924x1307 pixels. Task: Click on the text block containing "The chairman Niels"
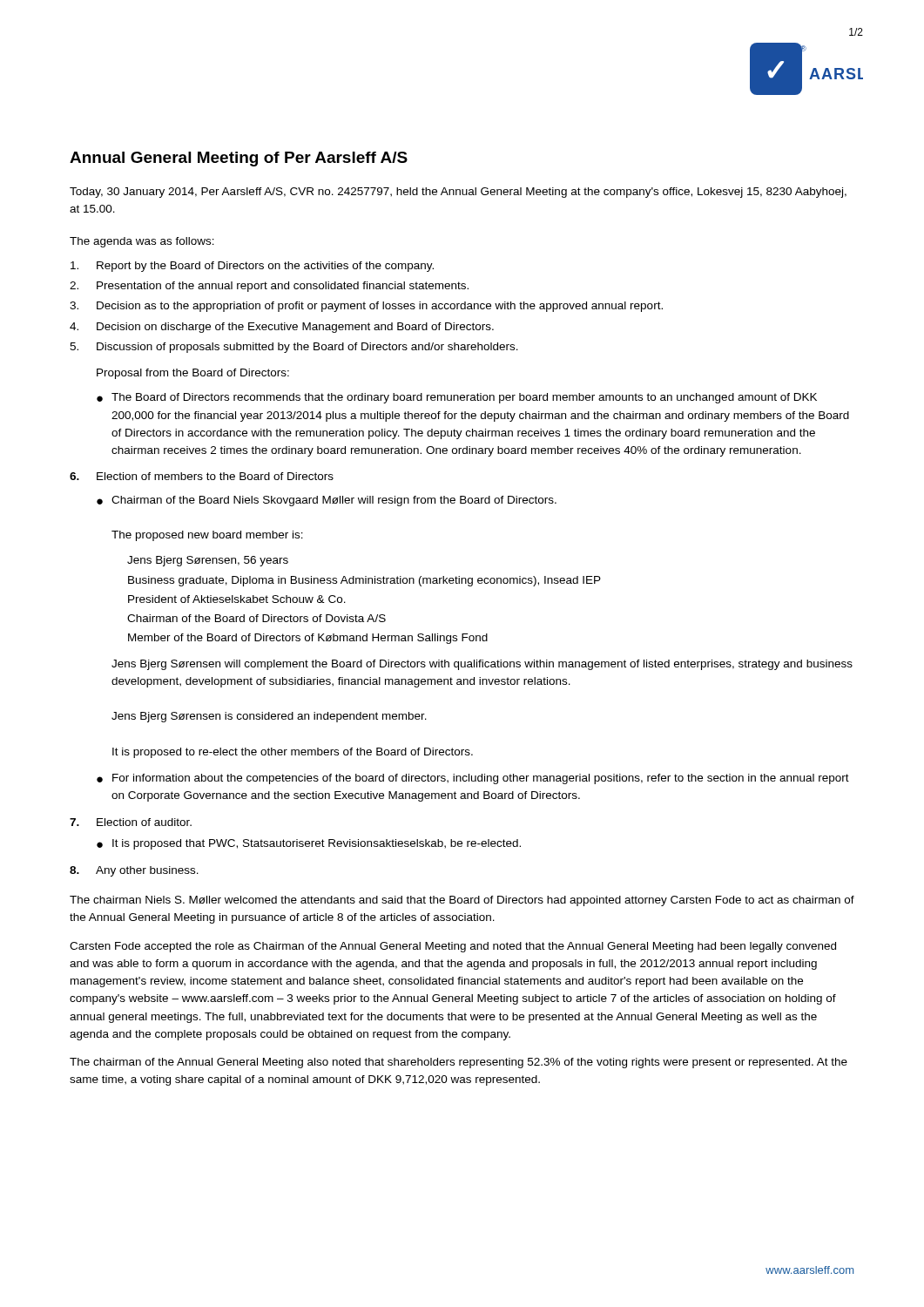pos(462,909)
